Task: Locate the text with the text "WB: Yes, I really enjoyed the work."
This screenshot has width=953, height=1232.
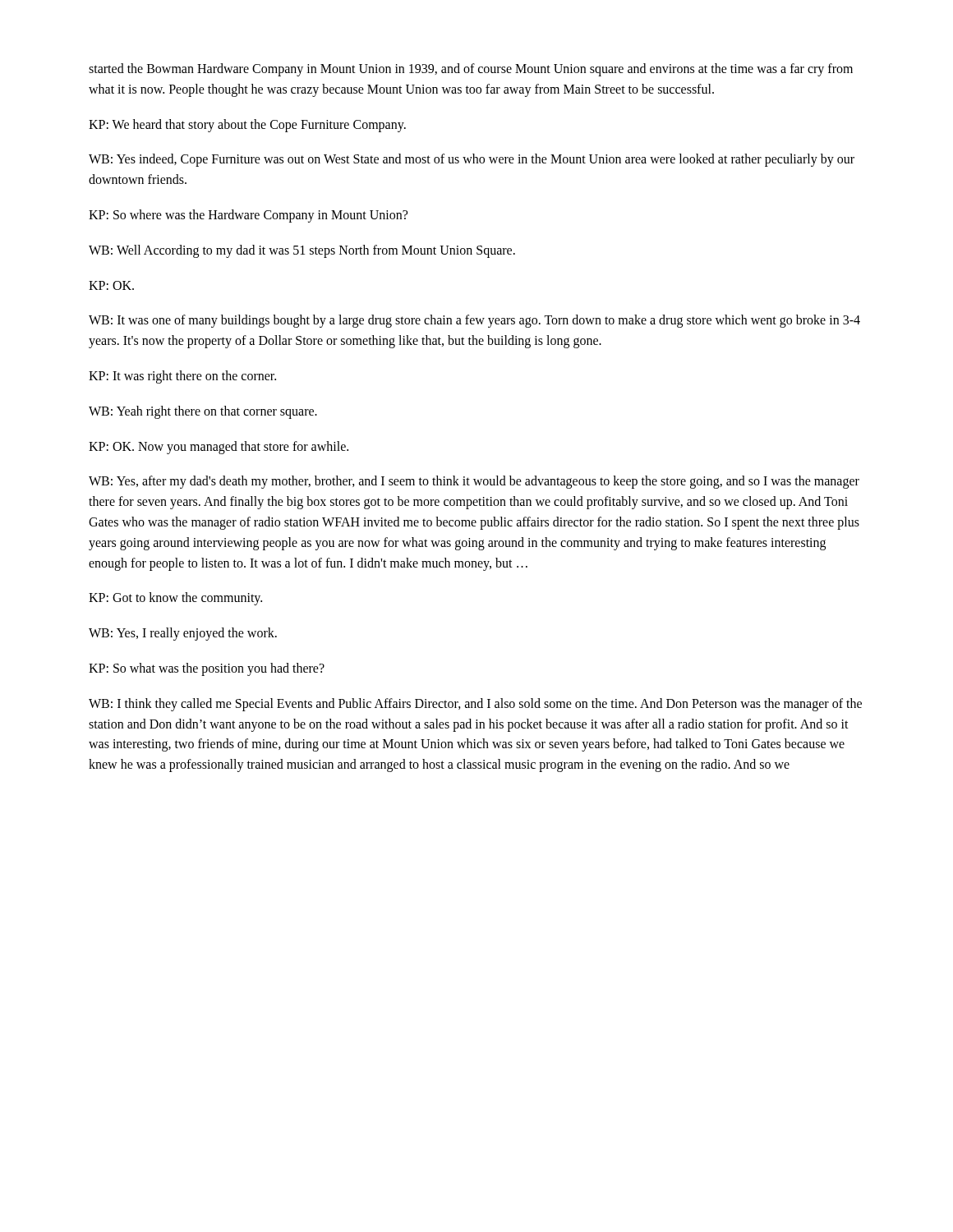Action: [183, 633]
